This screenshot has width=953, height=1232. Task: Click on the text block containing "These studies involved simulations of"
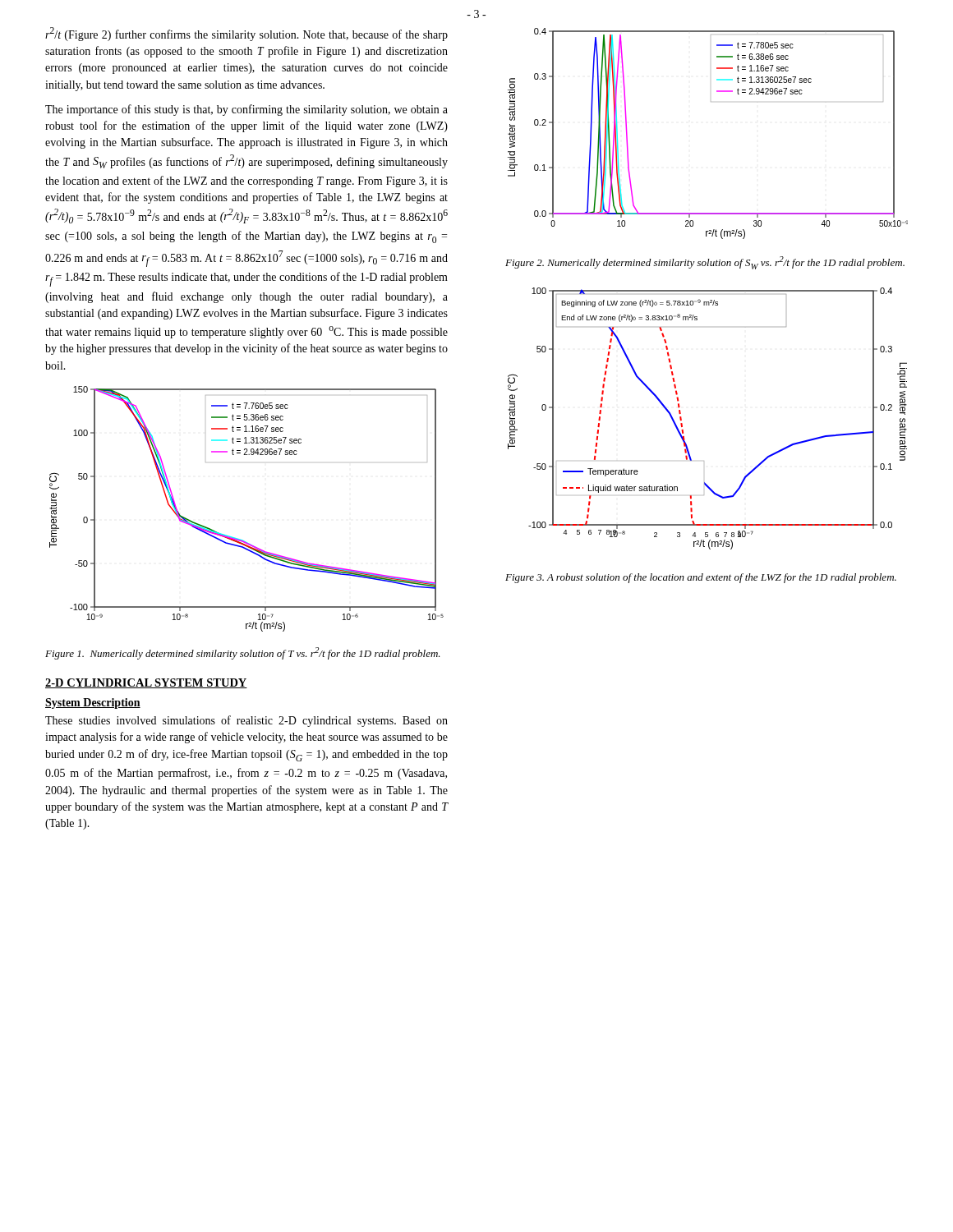pos(246,773)
